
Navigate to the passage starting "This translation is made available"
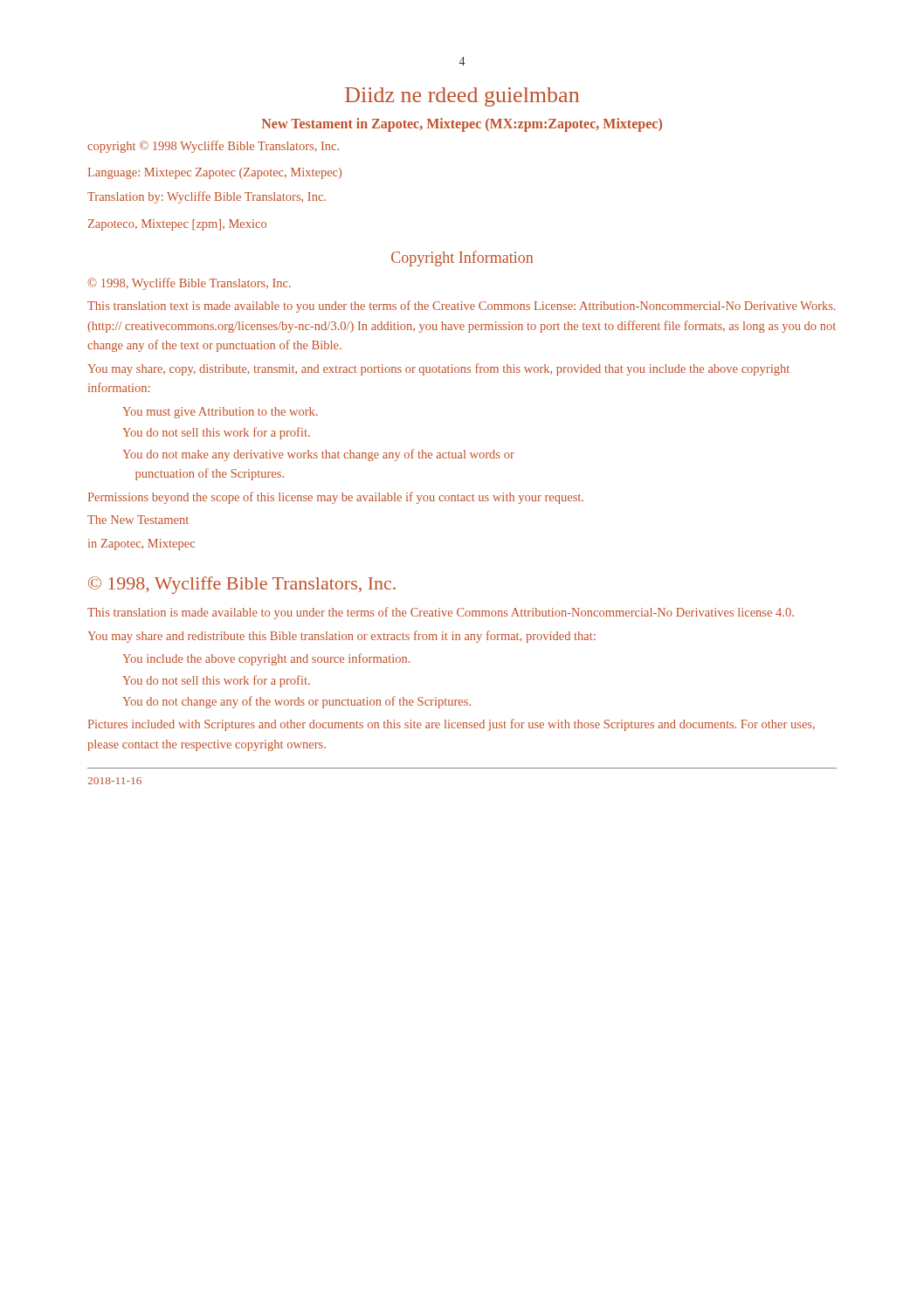[x=441, y=612]
